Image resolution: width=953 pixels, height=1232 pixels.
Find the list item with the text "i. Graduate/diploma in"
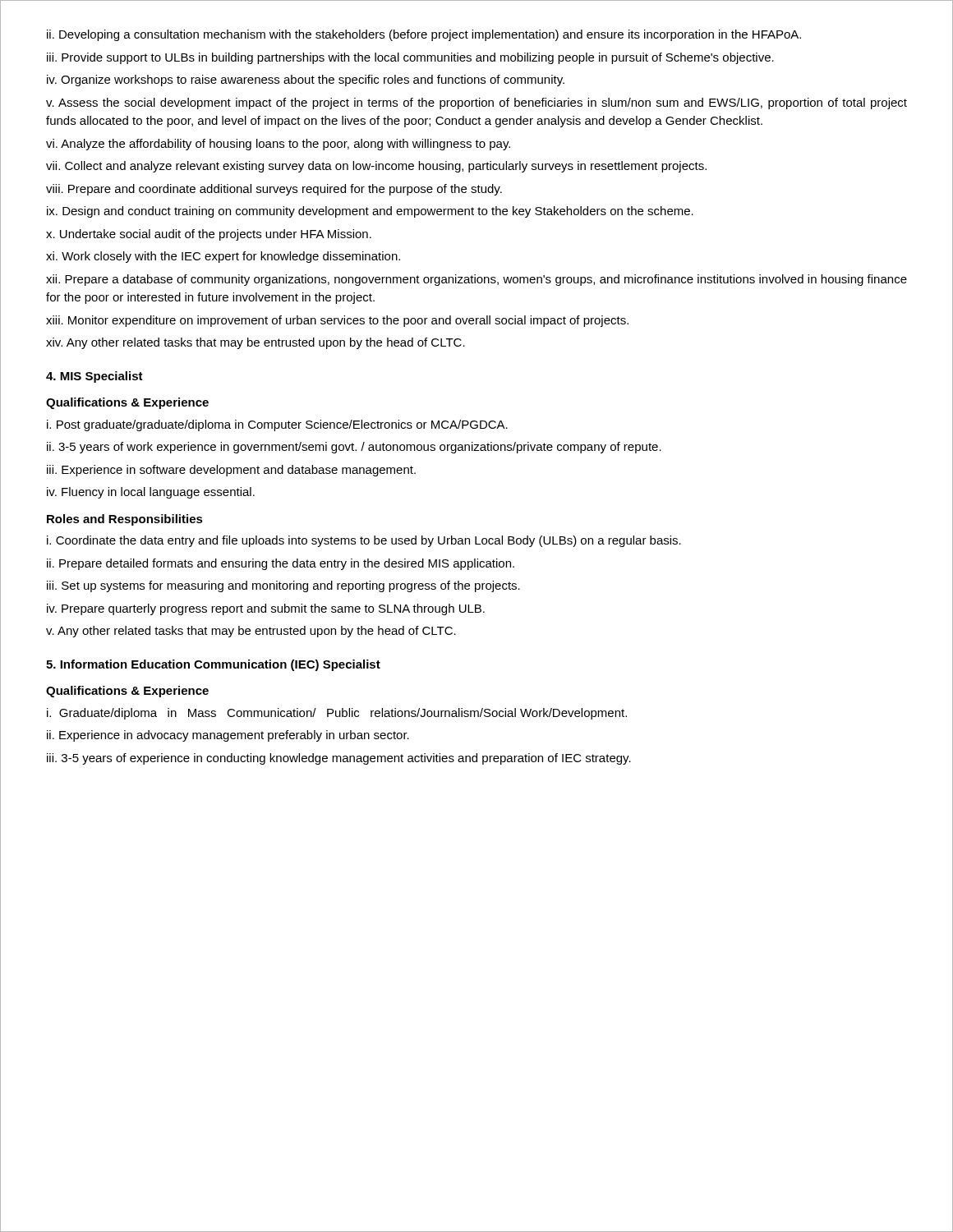coord(337,712)
